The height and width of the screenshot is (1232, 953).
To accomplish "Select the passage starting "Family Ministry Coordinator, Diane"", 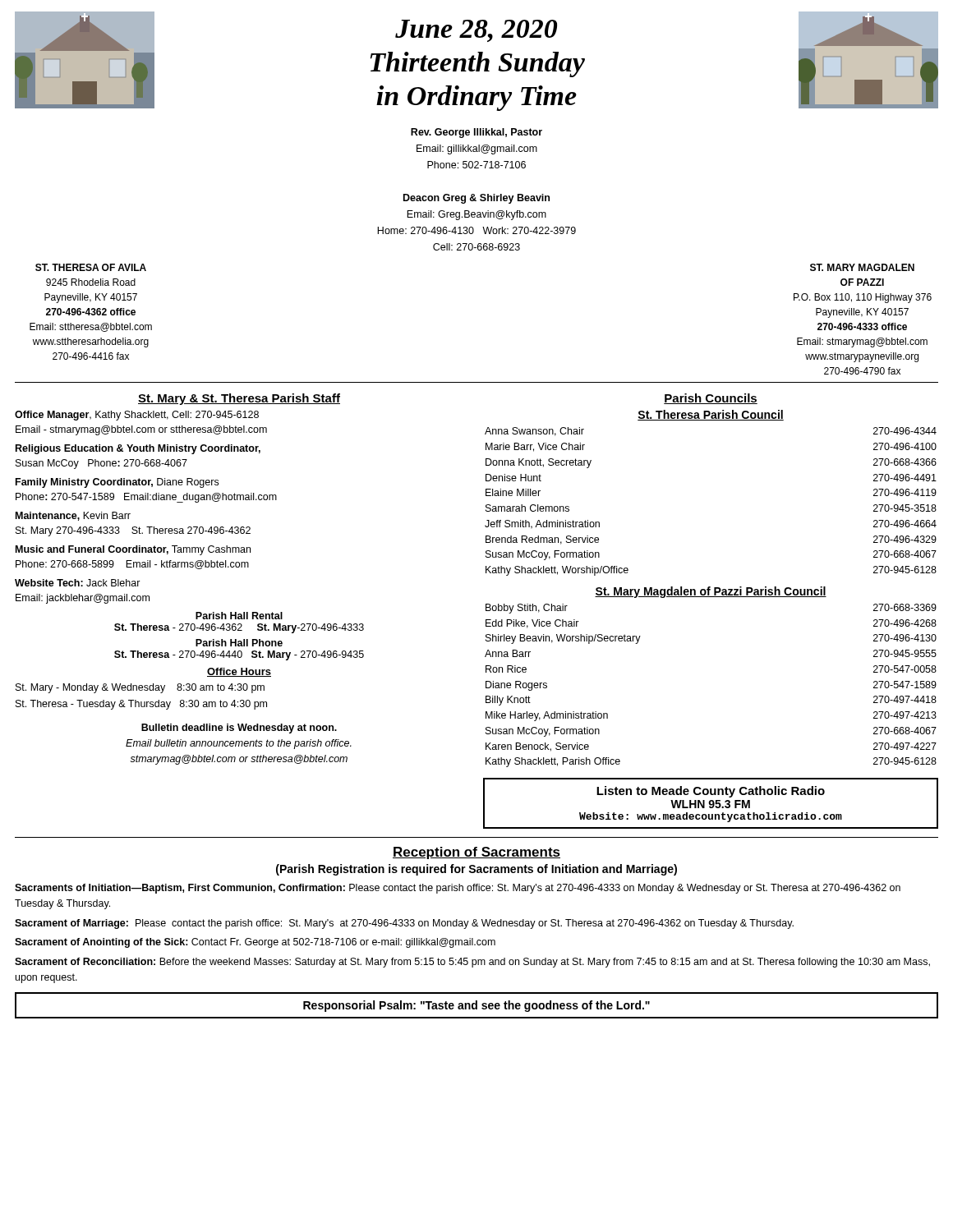I will (x=146, y=490).
